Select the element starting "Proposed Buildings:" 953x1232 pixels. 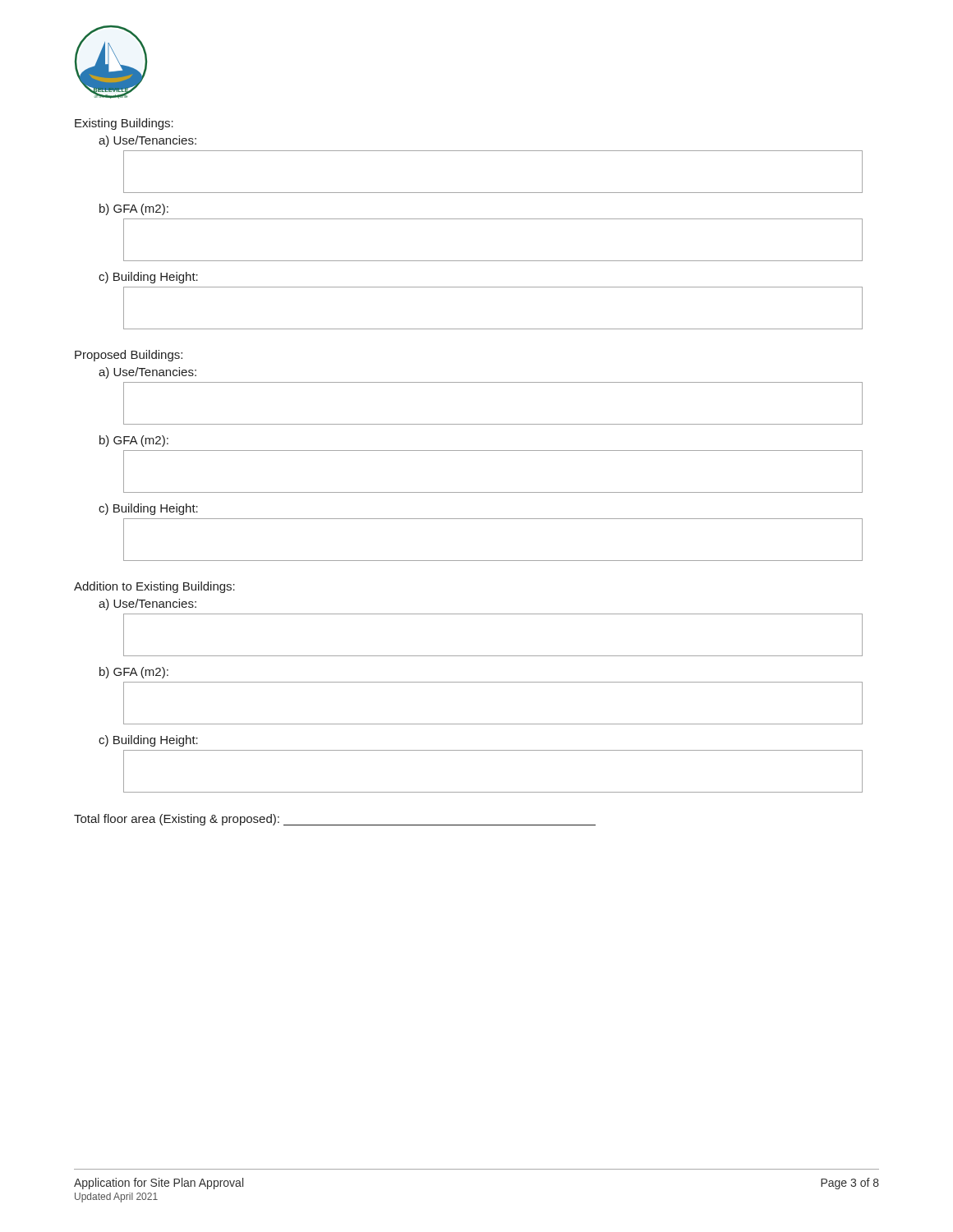click(129, 354)
